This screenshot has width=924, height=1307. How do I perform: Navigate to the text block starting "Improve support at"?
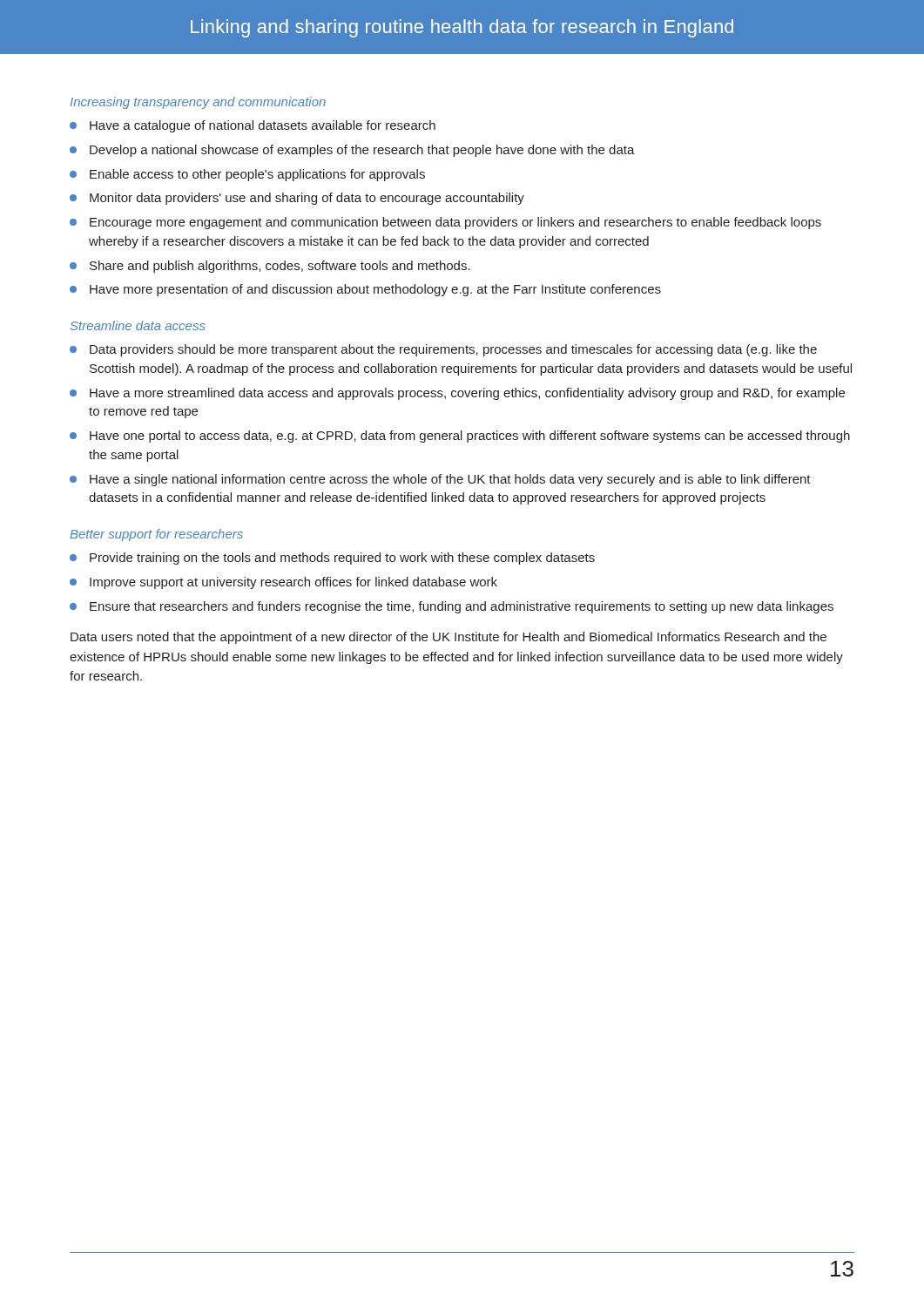coord(462,582)
